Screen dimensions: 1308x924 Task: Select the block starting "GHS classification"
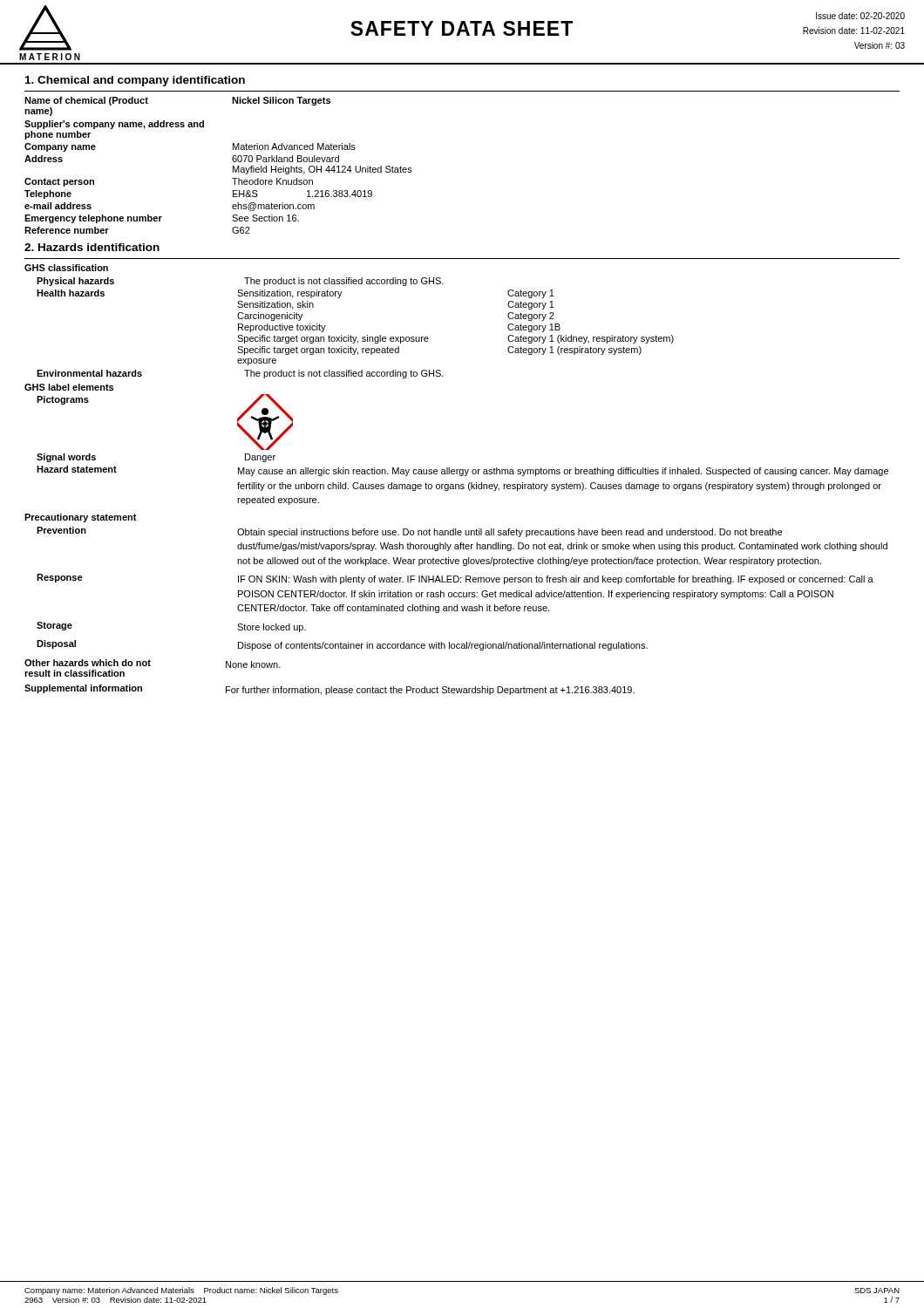(66, 268)
